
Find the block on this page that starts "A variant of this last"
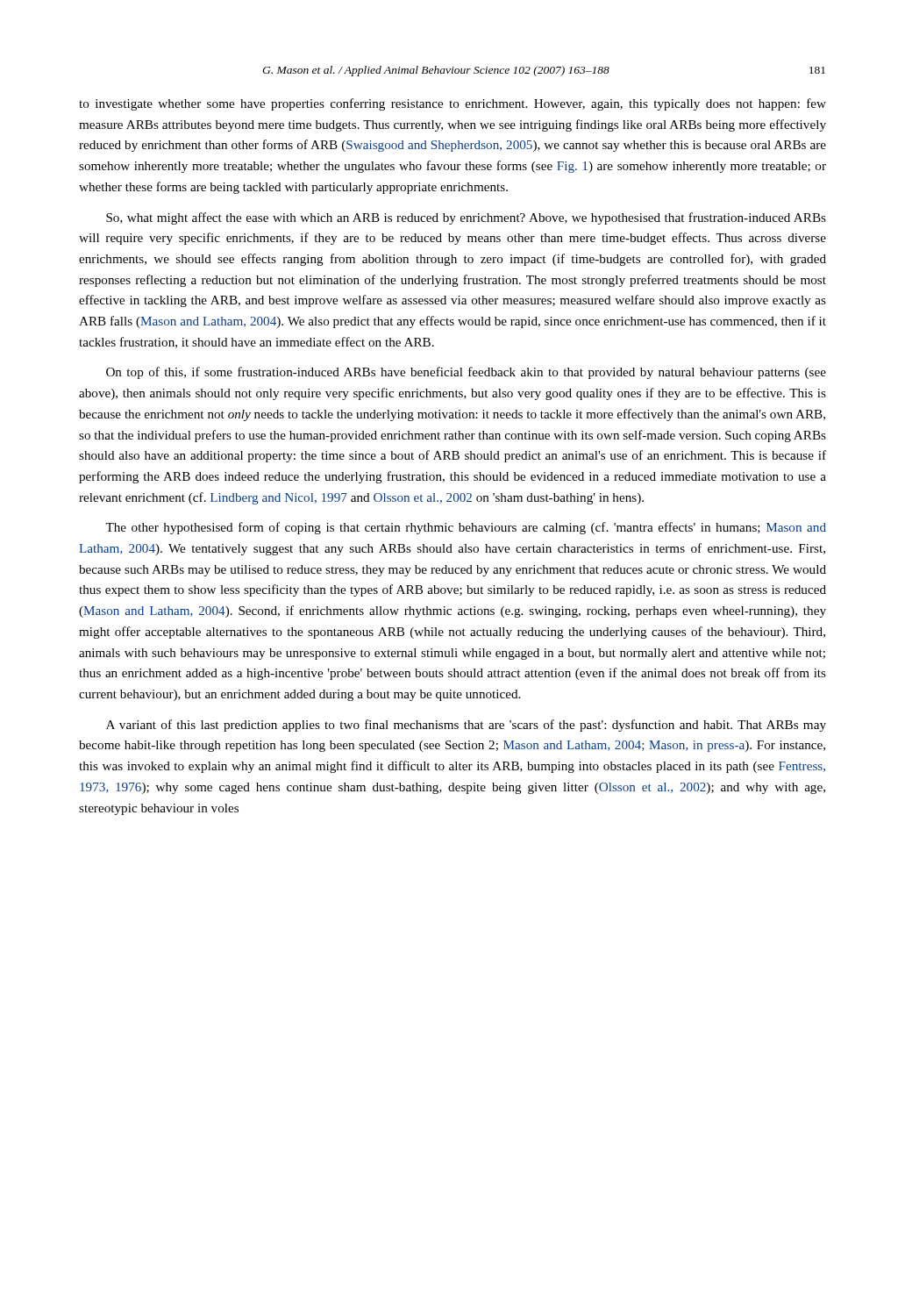[452, 766]
